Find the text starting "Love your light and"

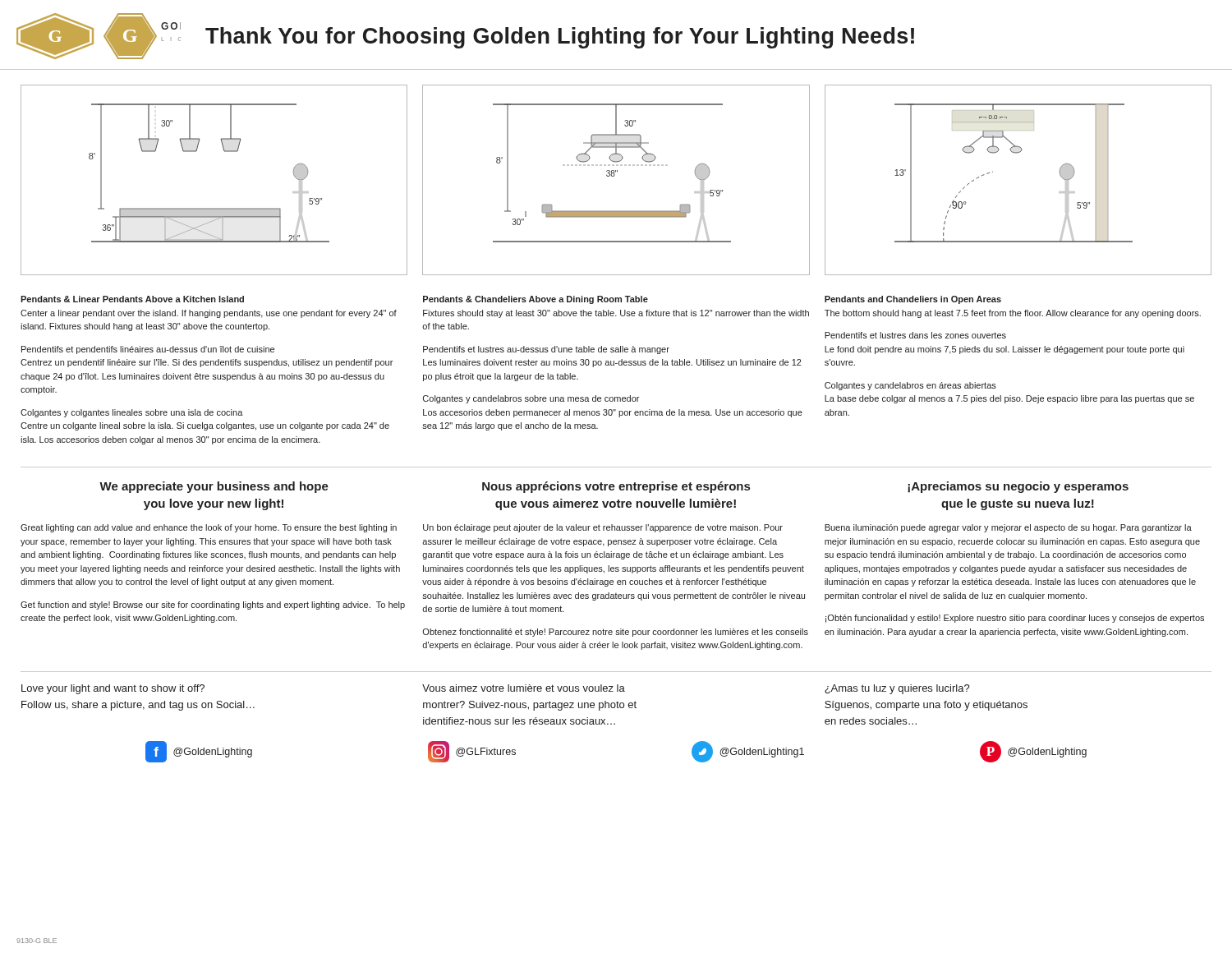[x=138, y=696]
